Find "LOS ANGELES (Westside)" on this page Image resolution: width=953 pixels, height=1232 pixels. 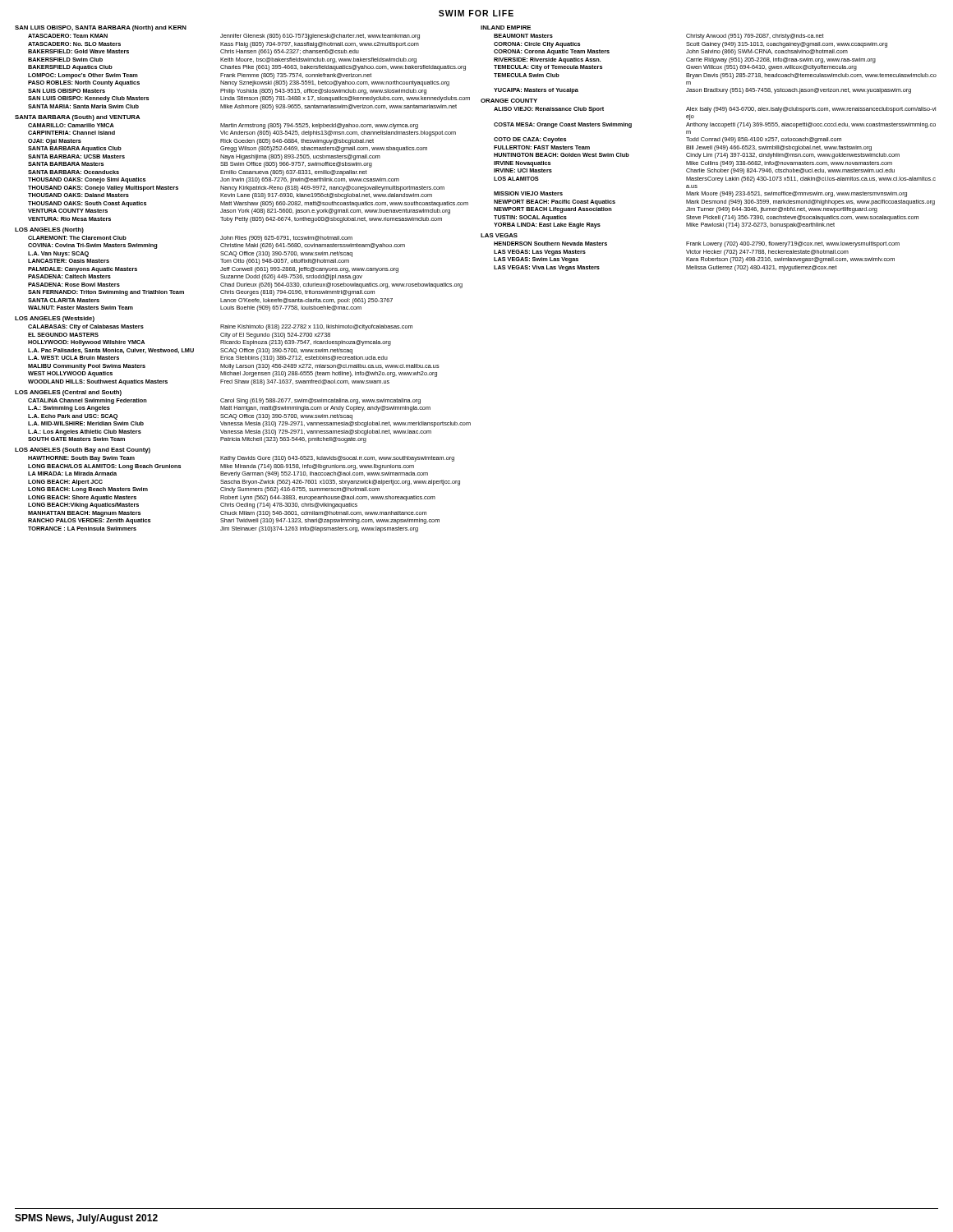click(55, 318)
